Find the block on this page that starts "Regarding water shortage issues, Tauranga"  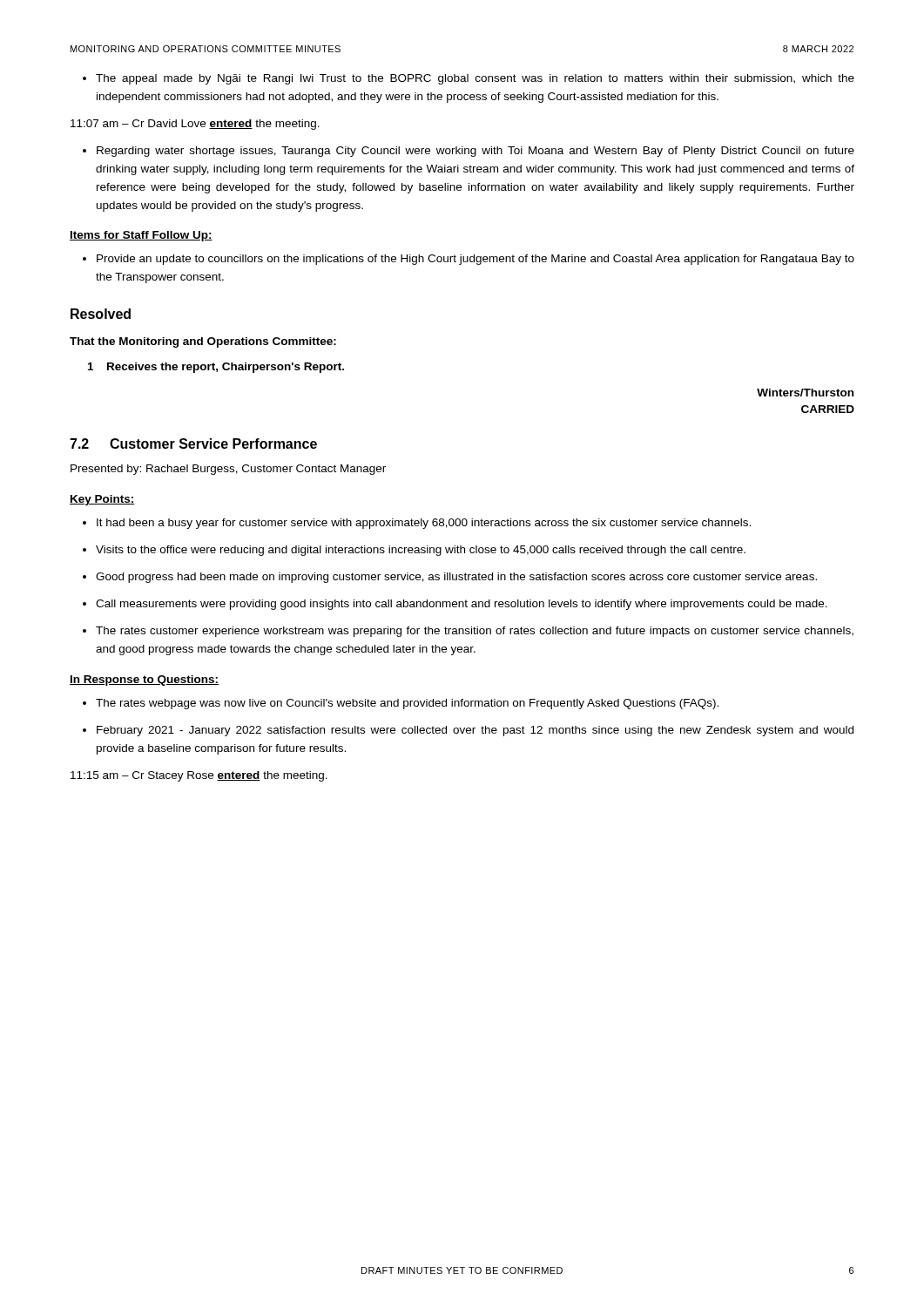coord(462,178)
